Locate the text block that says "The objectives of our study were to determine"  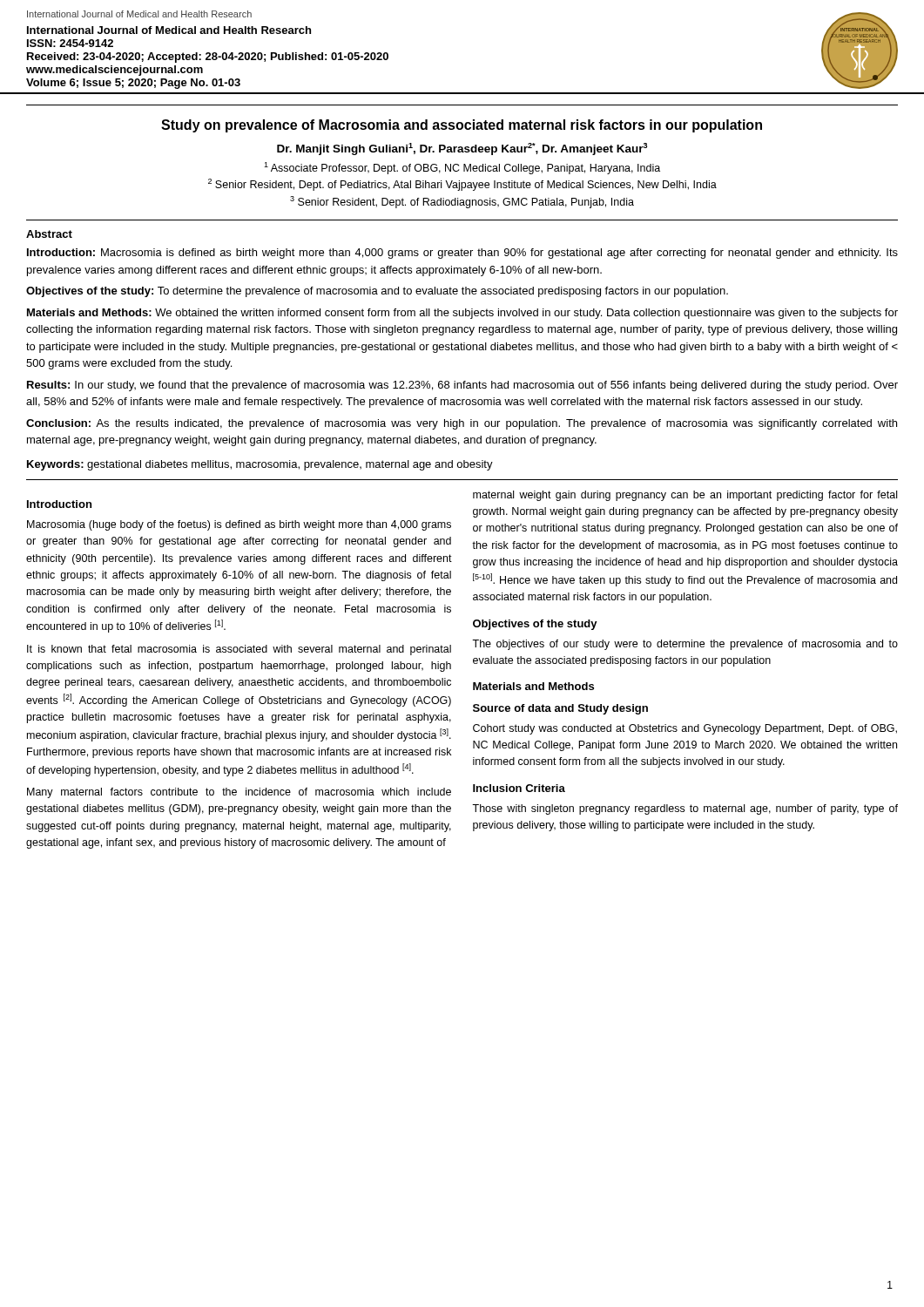coord(685,653)
